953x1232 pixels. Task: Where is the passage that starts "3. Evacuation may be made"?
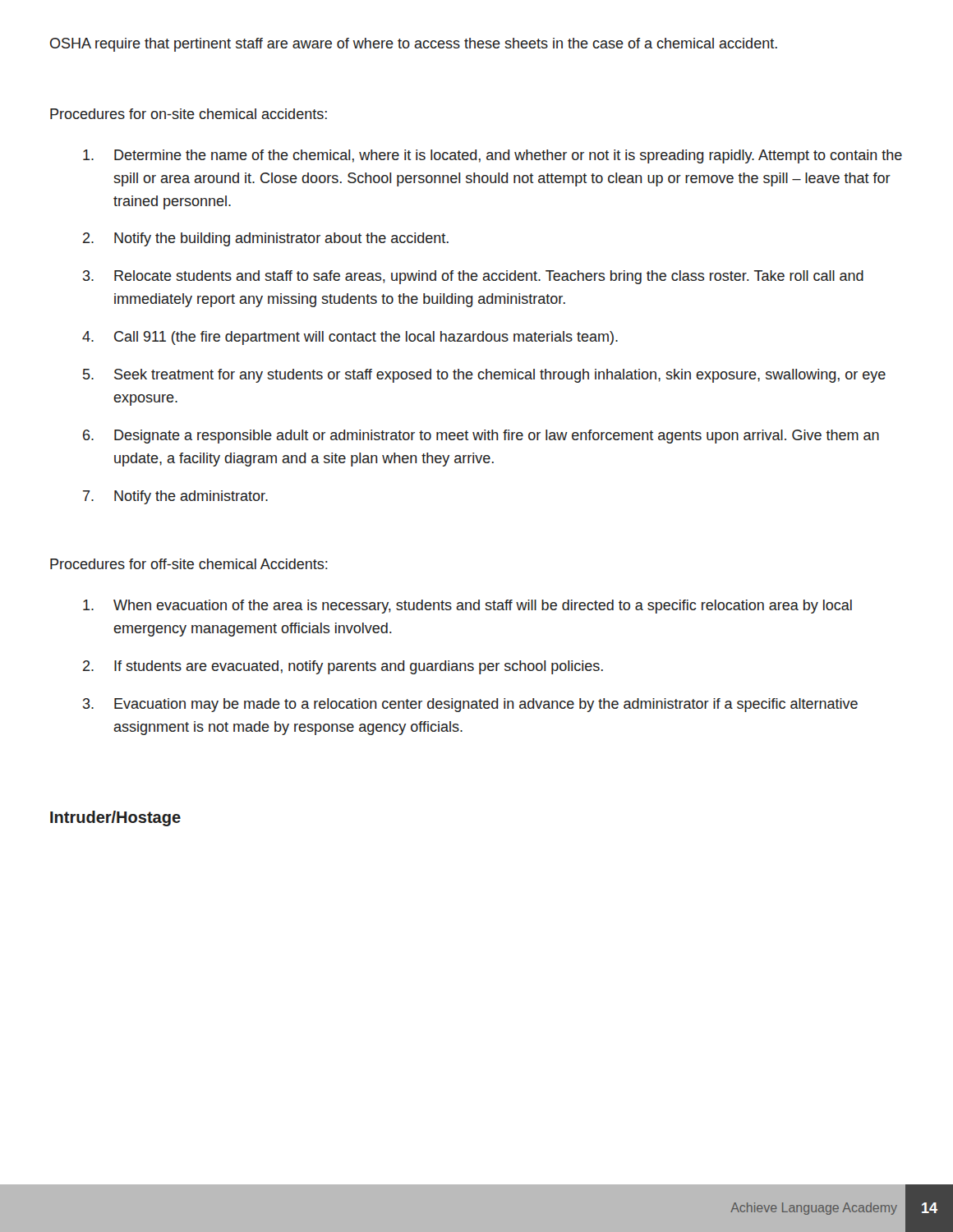click(493, 716)
